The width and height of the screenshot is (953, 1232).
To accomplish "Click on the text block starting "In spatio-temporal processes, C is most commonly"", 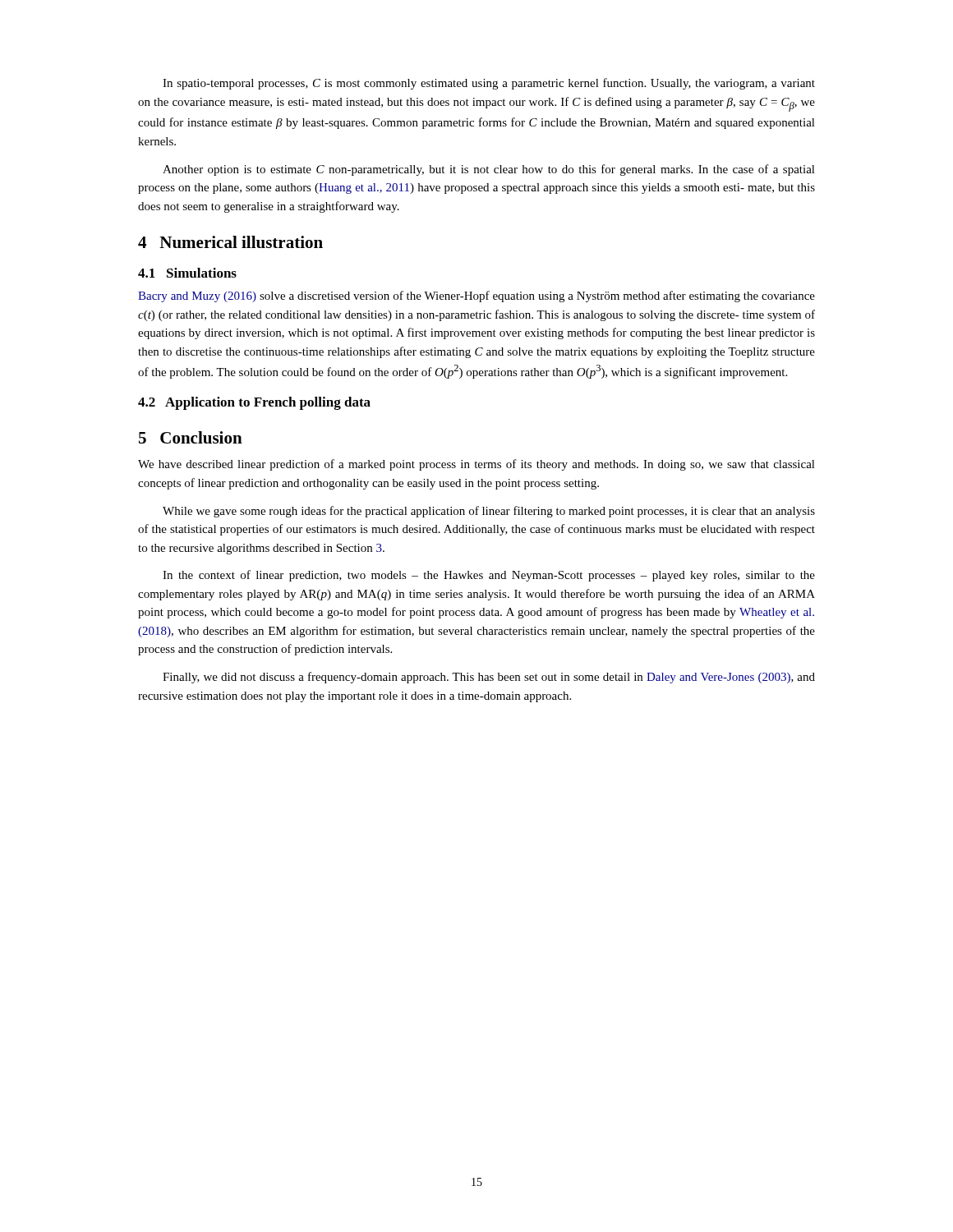I will 476,112.
